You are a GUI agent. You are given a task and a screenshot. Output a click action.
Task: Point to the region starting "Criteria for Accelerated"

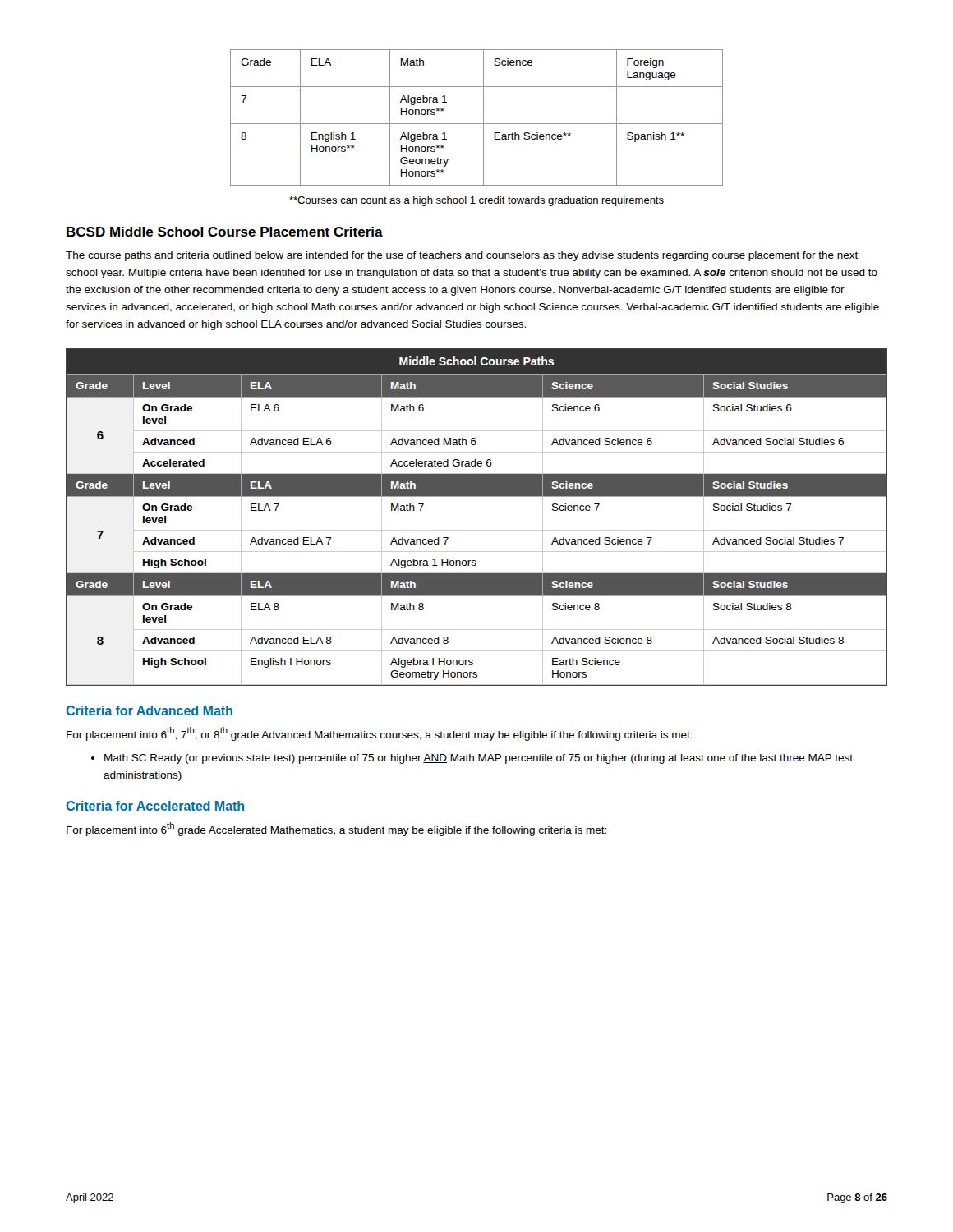pyautogui.click(x=155, y=806)
